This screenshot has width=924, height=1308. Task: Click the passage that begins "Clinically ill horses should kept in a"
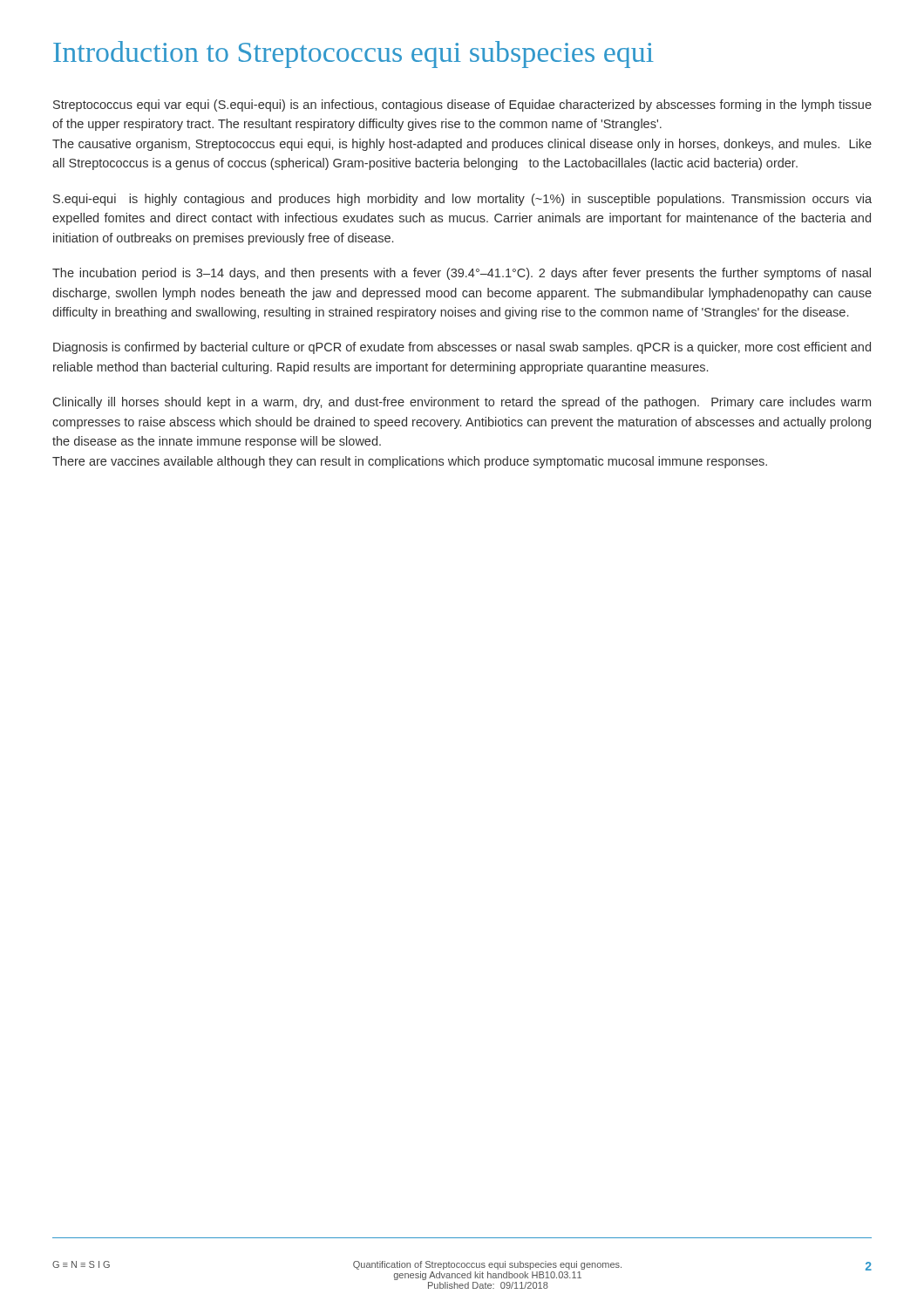pos(462,432)
